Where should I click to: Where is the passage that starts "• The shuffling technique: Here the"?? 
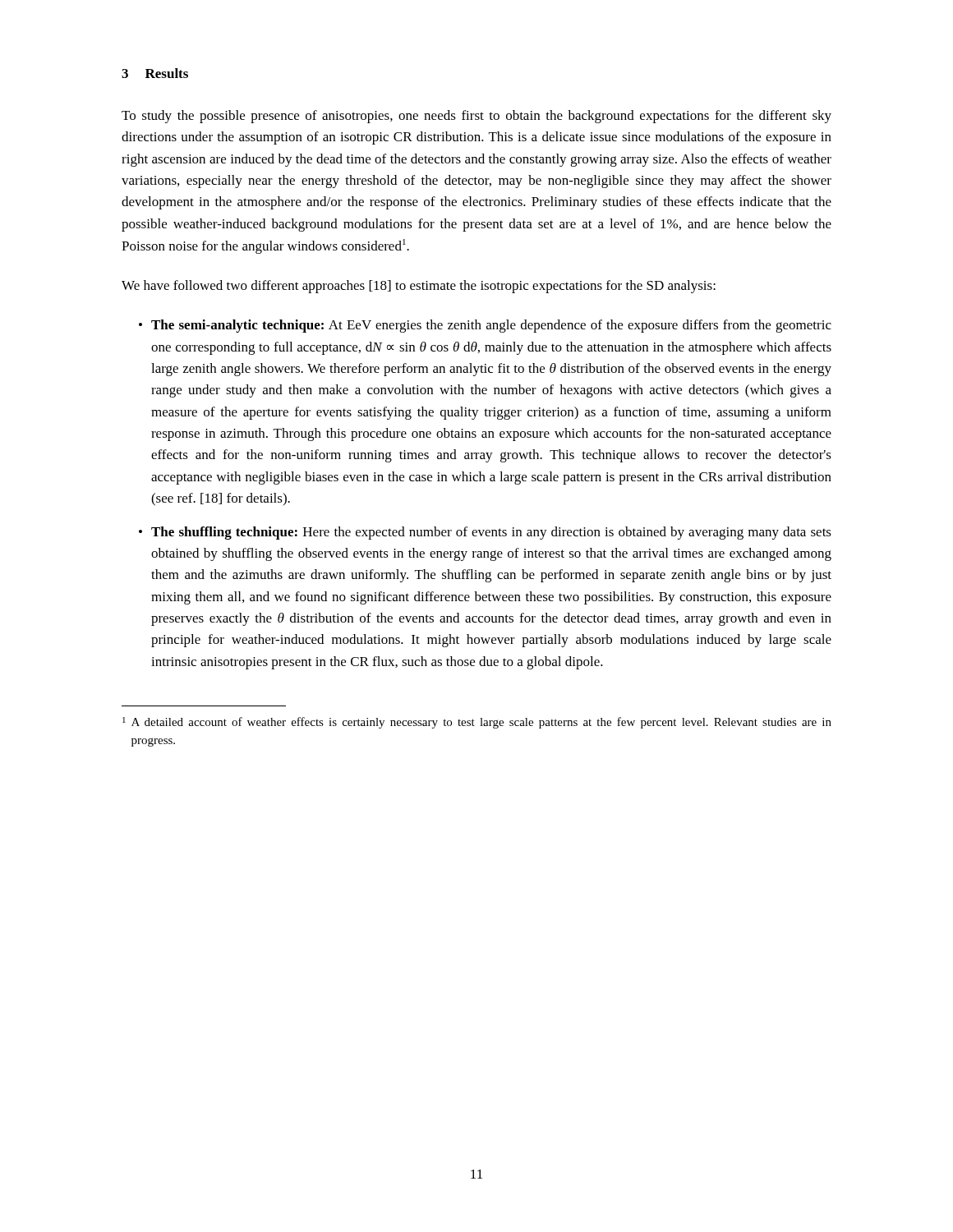tap(485, 597)
